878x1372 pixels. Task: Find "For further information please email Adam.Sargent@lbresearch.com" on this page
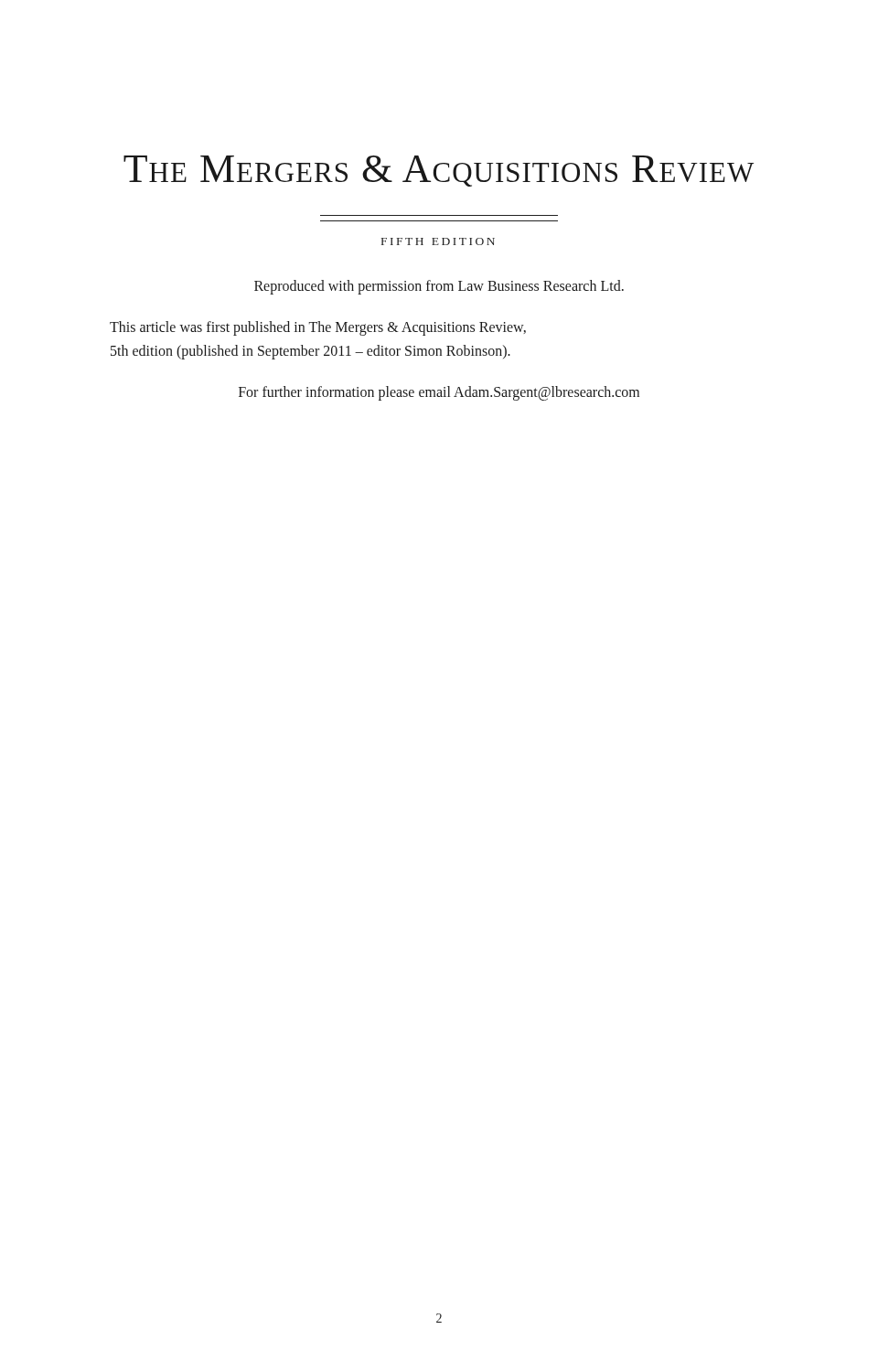(439, 392)
